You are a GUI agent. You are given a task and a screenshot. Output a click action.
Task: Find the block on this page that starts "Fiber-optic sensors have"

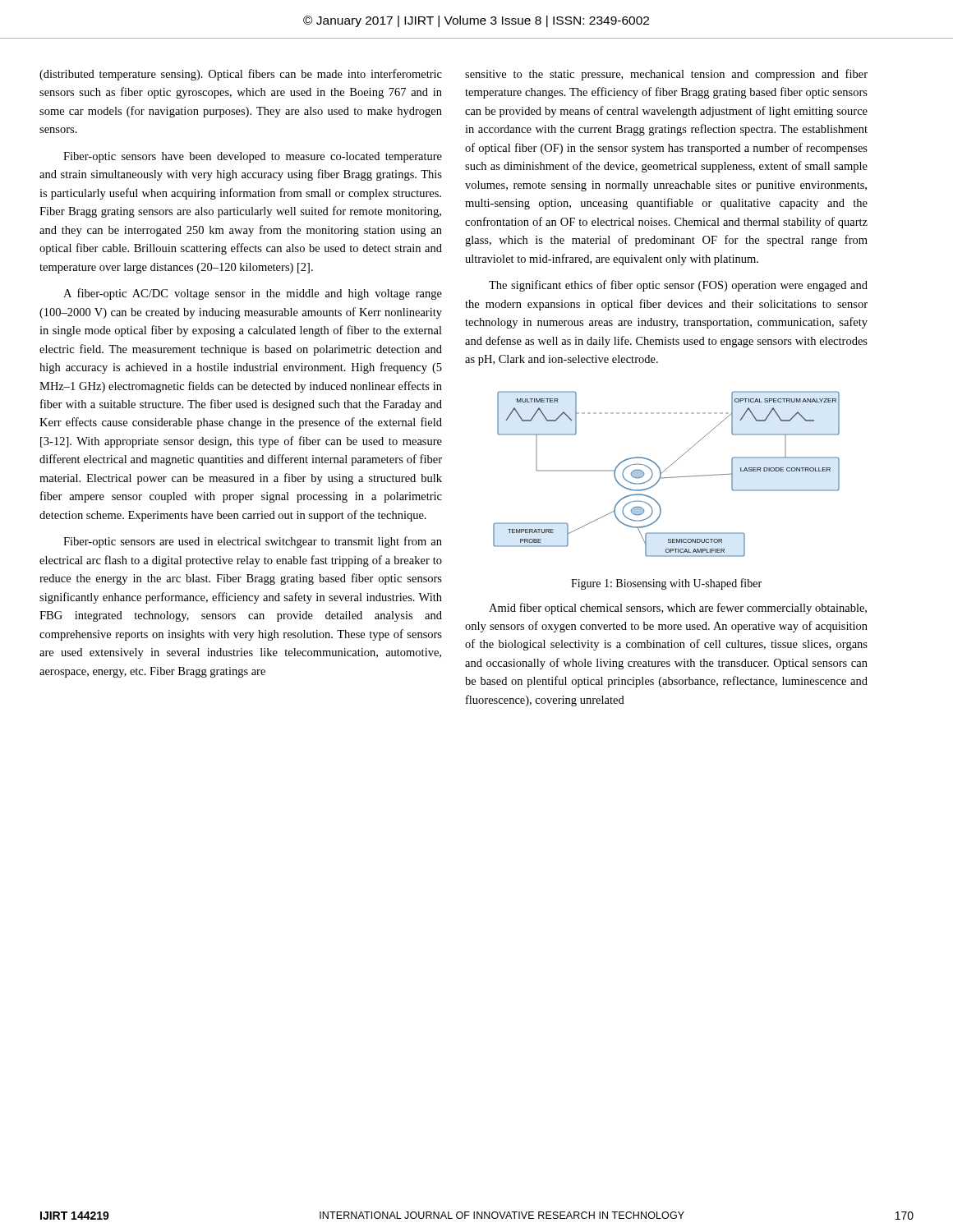[241, 211]
